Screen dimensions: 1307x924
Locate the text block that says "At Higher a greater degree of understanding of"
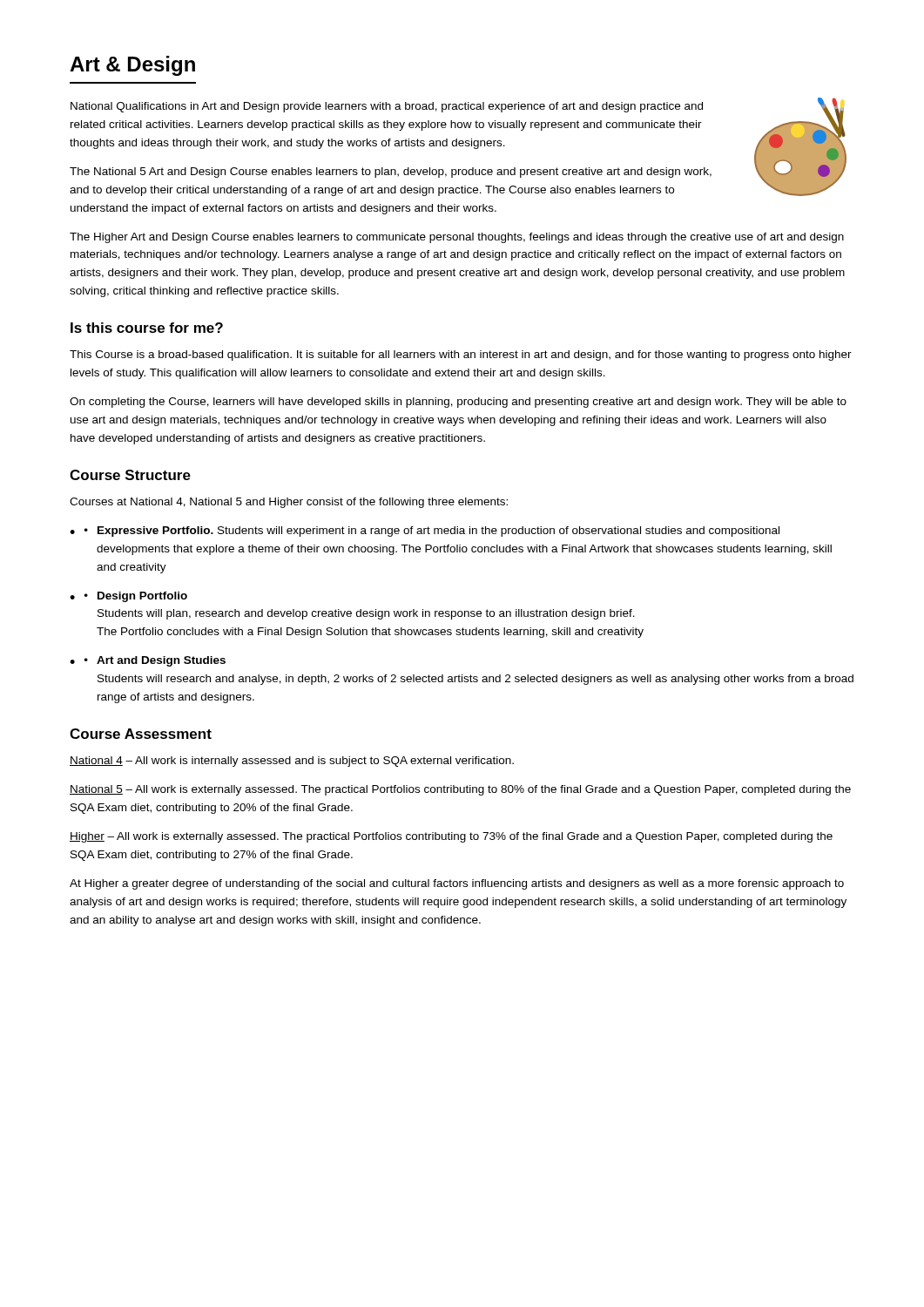tap(458, 901)
